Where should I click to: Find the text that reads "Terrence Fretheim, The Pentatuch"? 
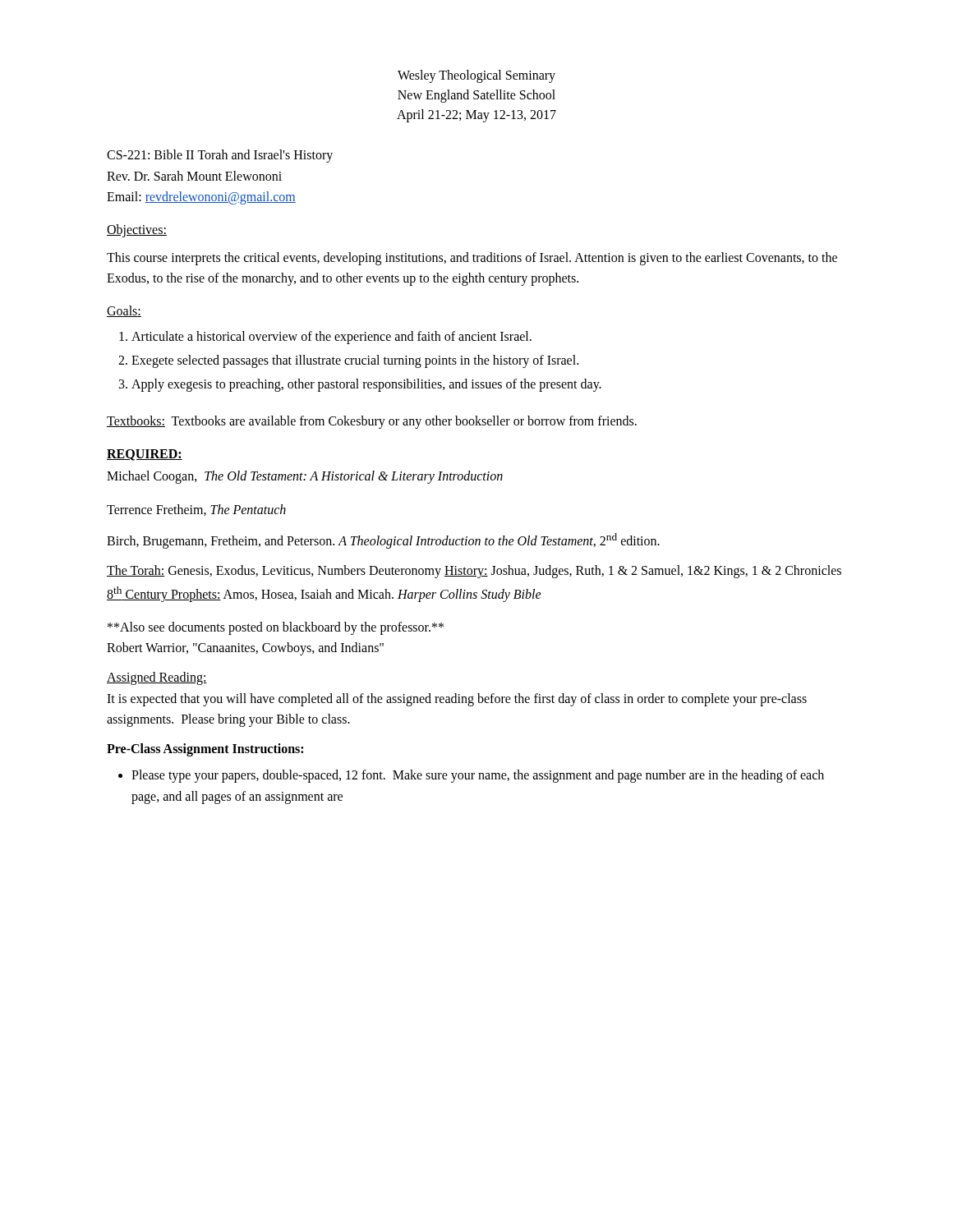[197, 509]
